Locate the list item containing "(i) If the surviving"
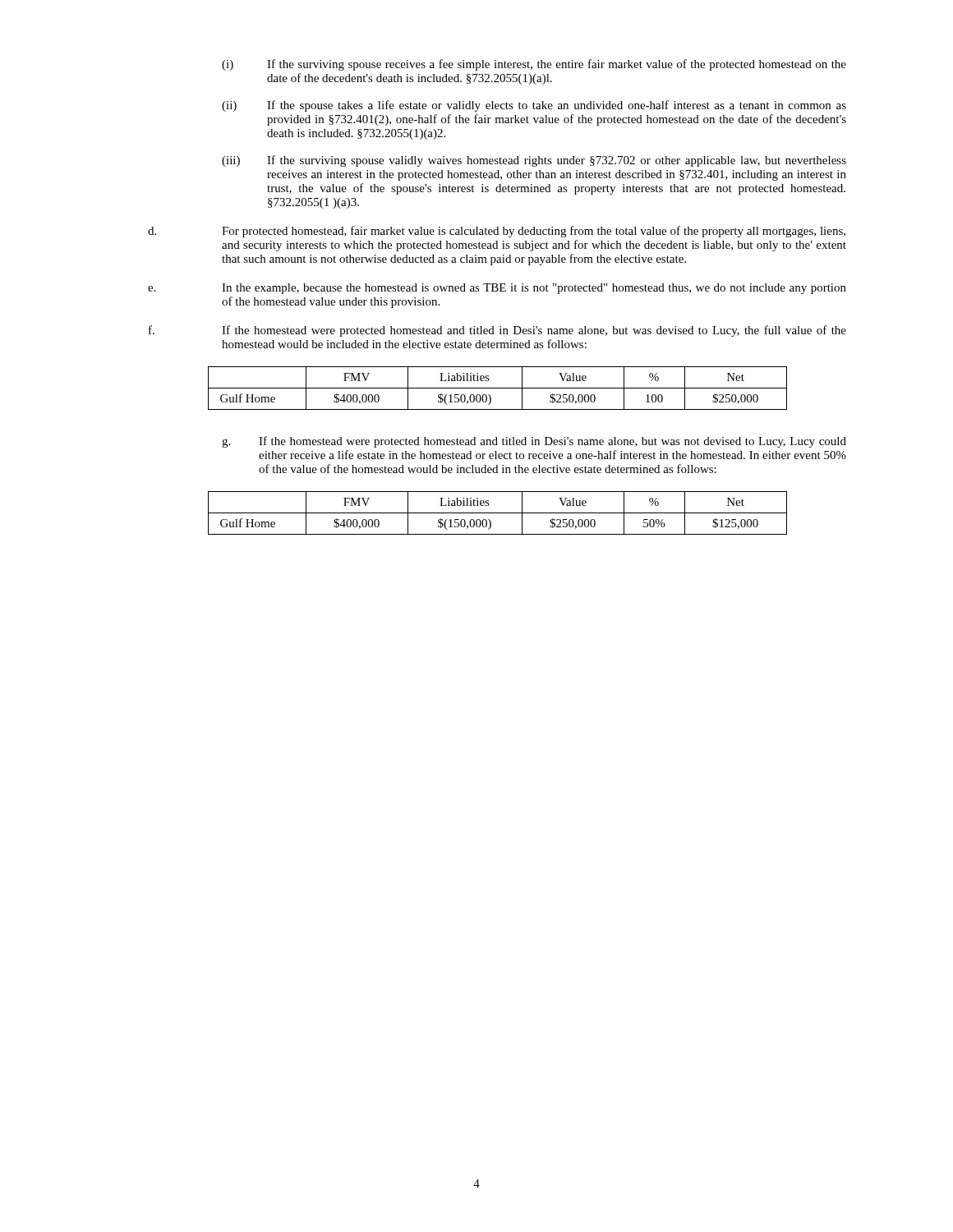 point(534,71)
